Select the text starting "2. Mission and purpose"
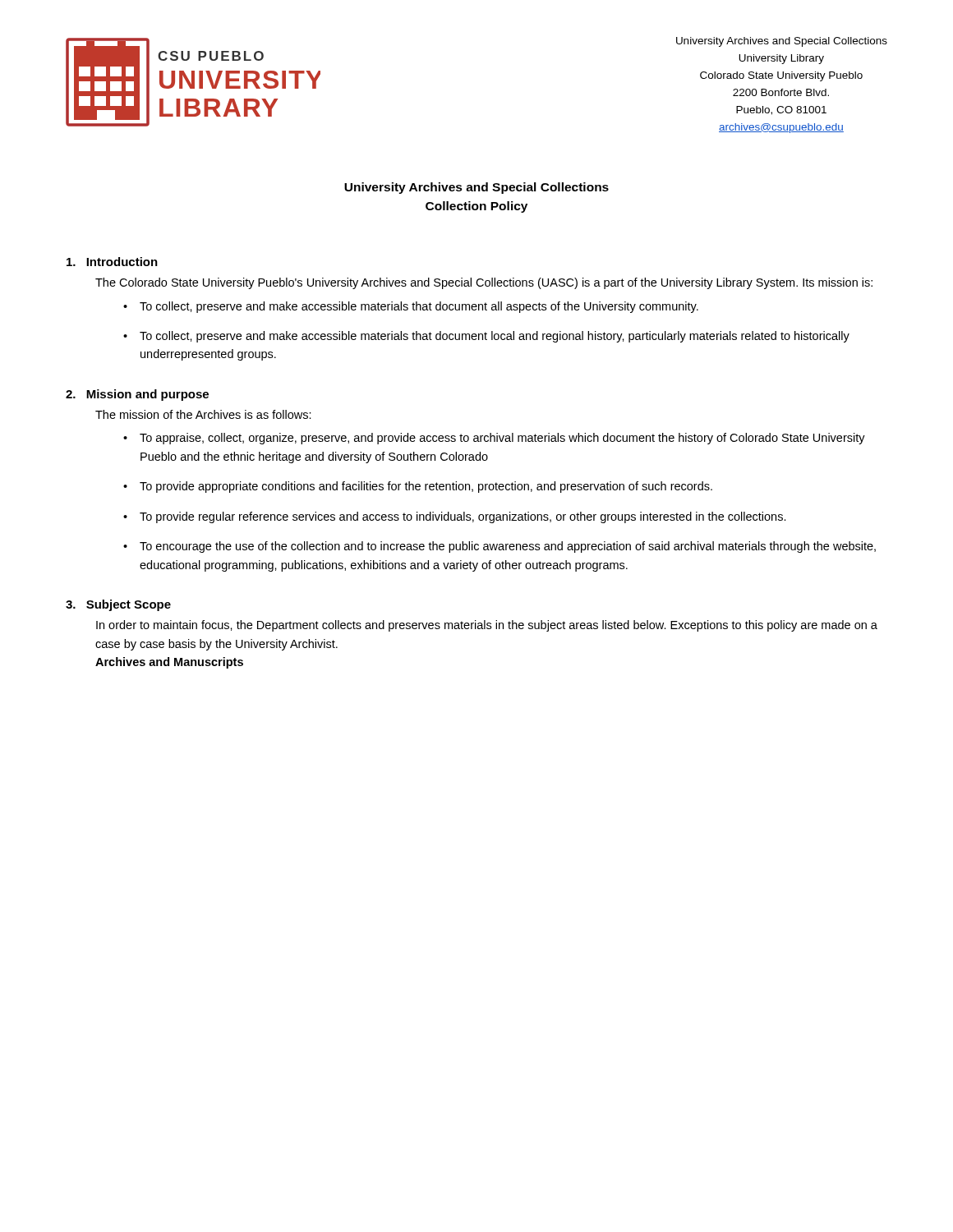The height and width of the screenshot is (1232, 953). pos(138,394)
